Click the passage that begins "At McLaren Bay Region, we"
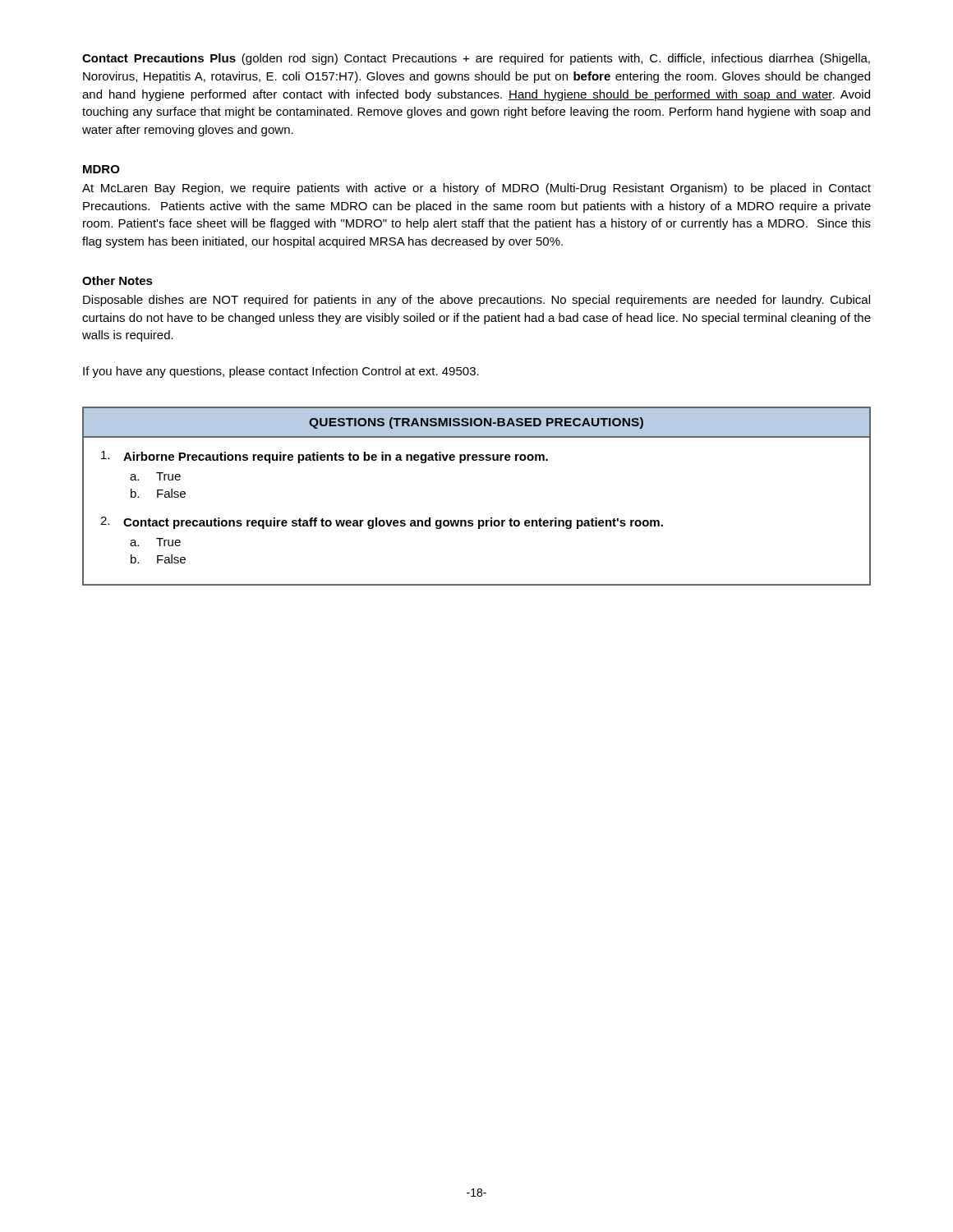The width and height of the screenshot is (953, 1232). pos(476,214)
